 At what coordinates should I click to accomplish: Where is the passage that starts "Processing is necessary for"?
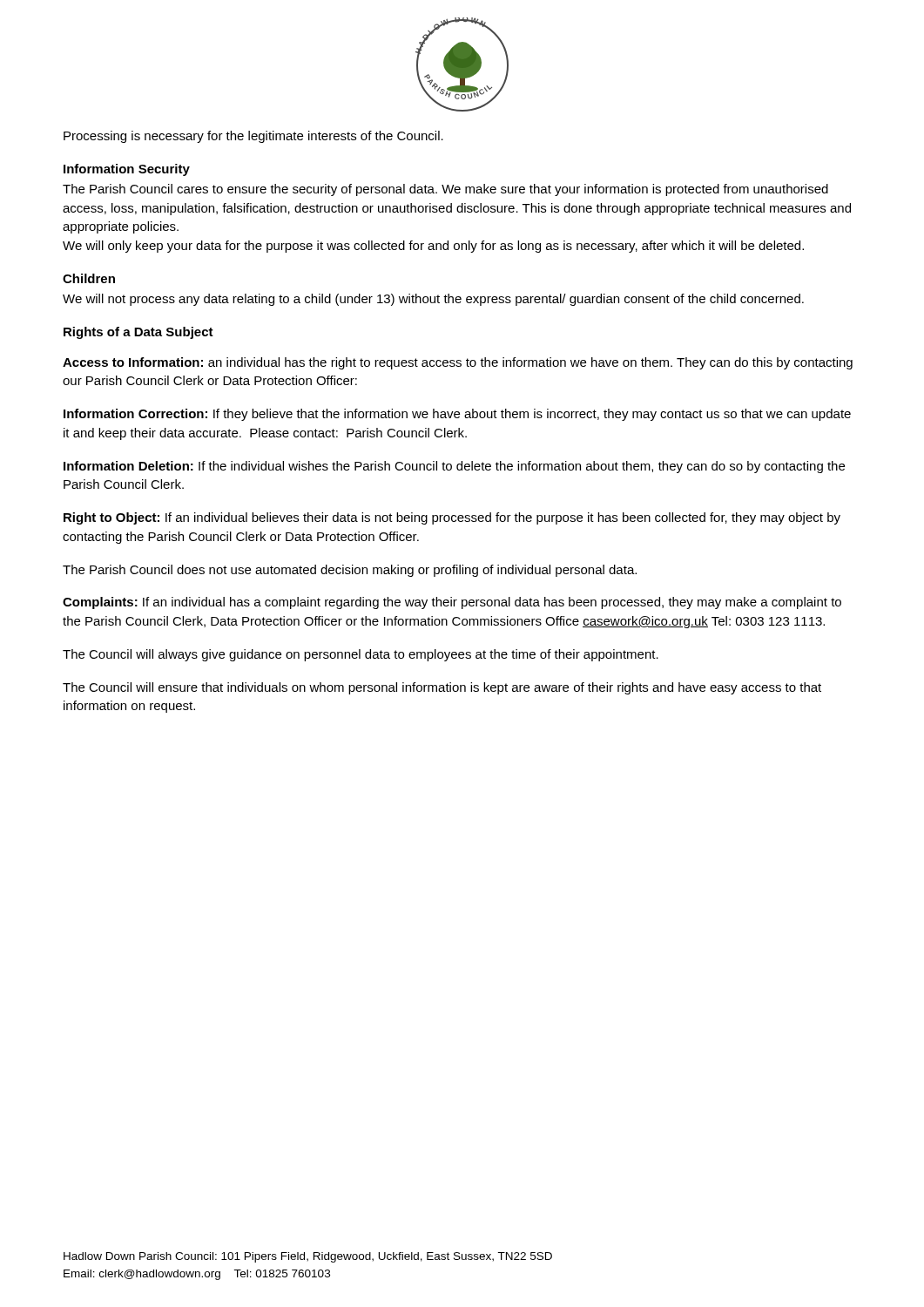tap(253, 137)
